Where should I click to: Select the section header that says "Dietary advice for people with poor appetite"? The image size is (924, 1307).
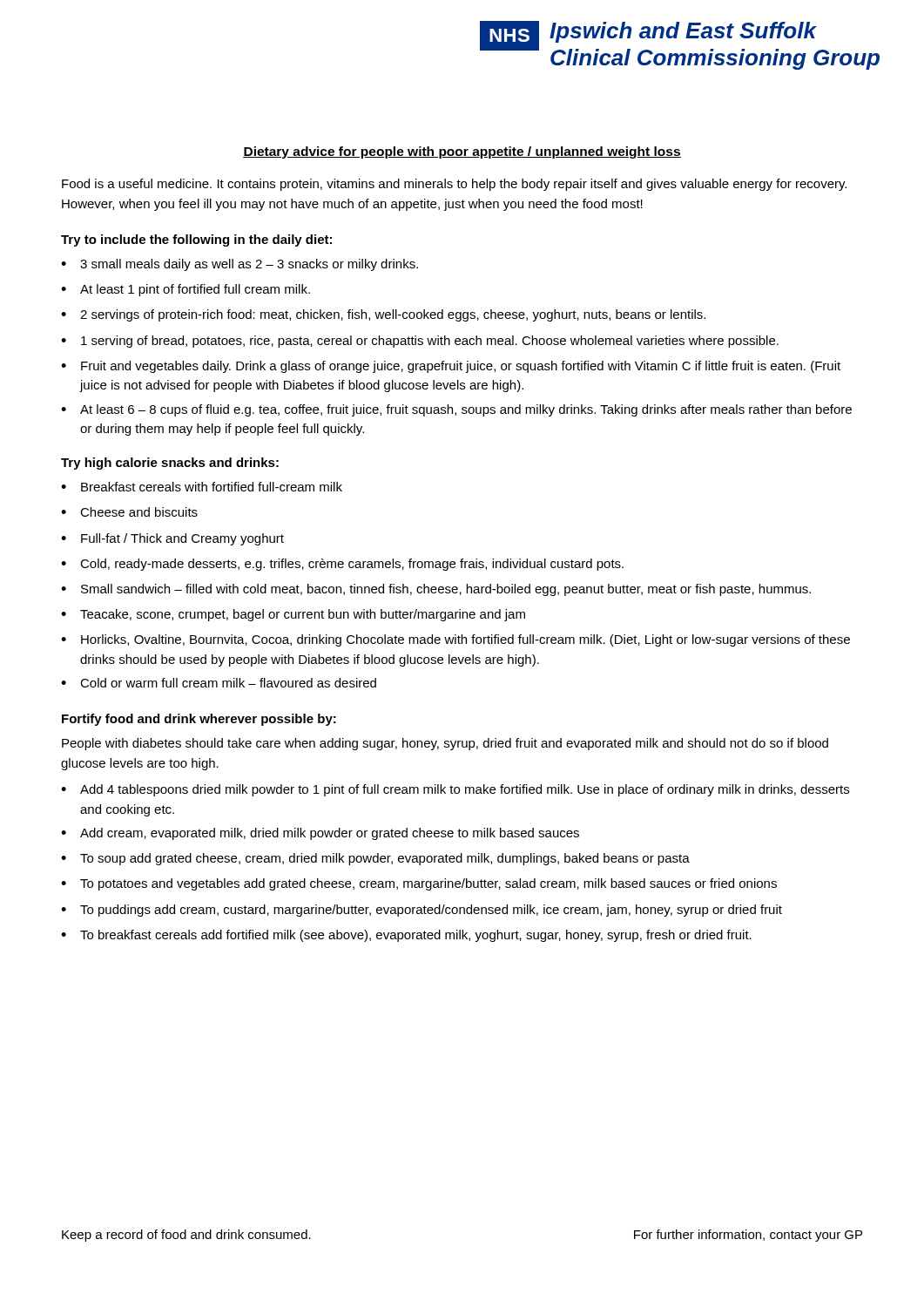(x=462, y=151)
